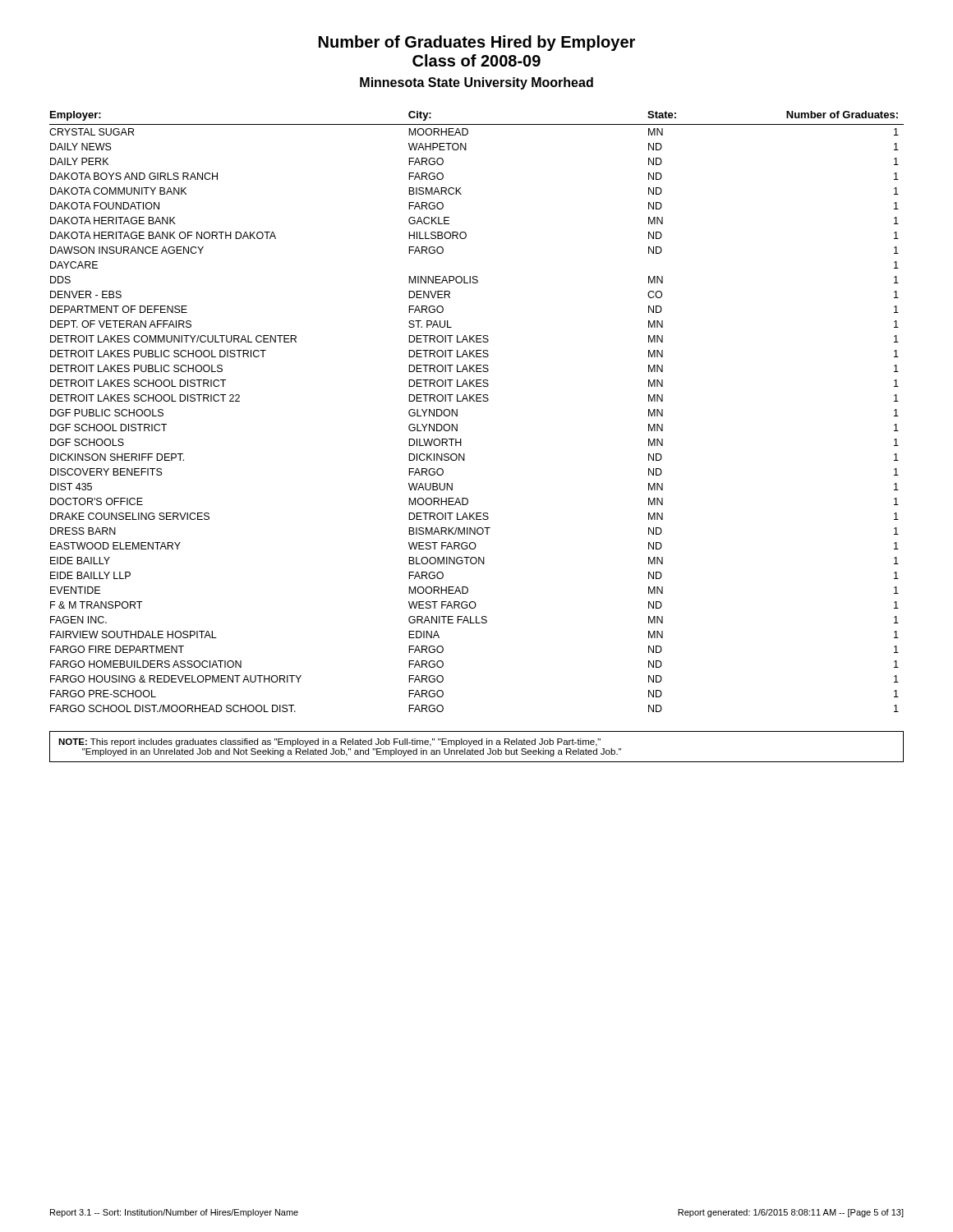Find the table that mentions "ST. PAUL"
Viewport: 953px width, 1232px height.
click(x=476, y=411)
